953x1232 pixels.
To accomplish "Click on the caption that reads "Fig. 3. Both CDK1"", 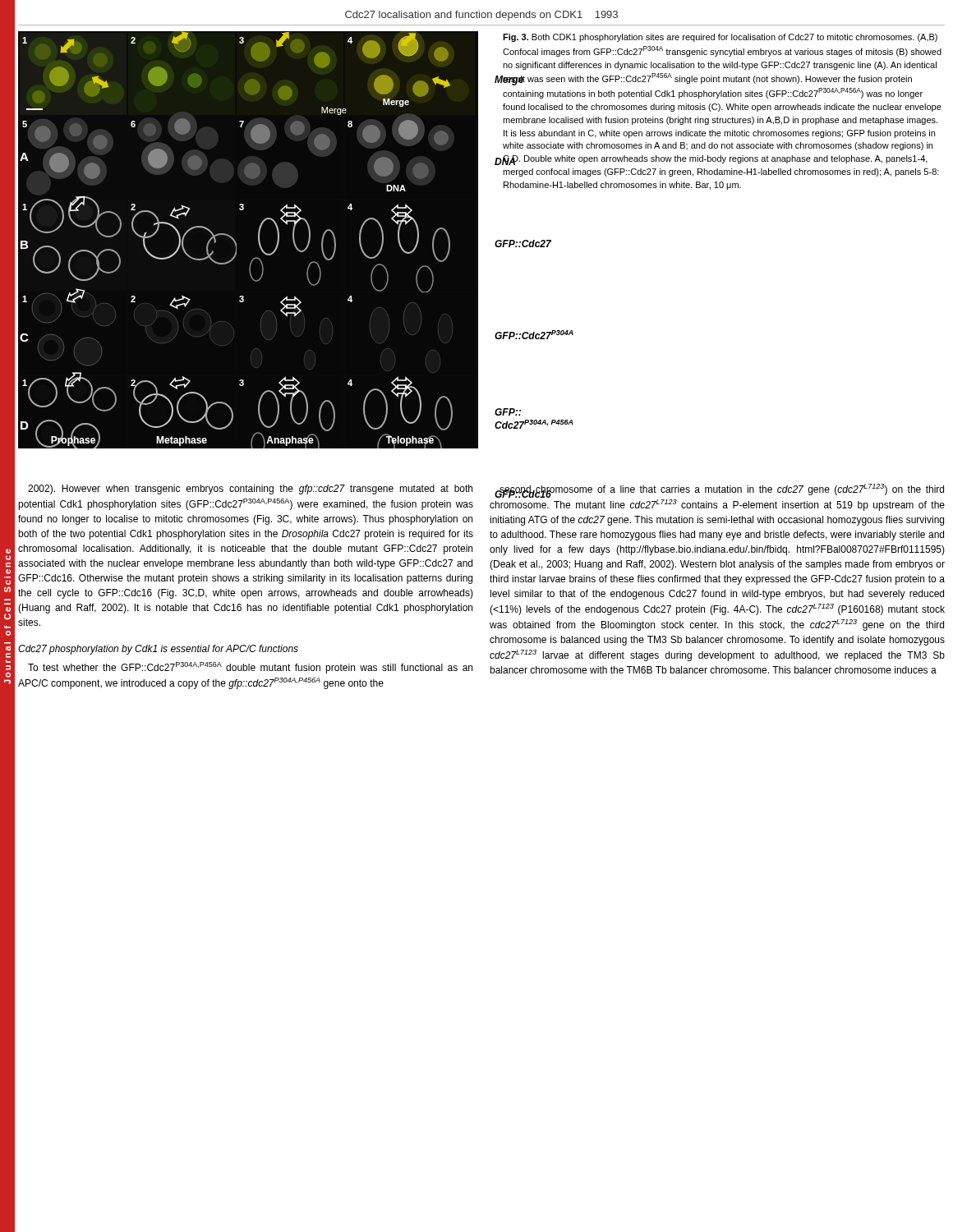I will (x=722, y=111).
